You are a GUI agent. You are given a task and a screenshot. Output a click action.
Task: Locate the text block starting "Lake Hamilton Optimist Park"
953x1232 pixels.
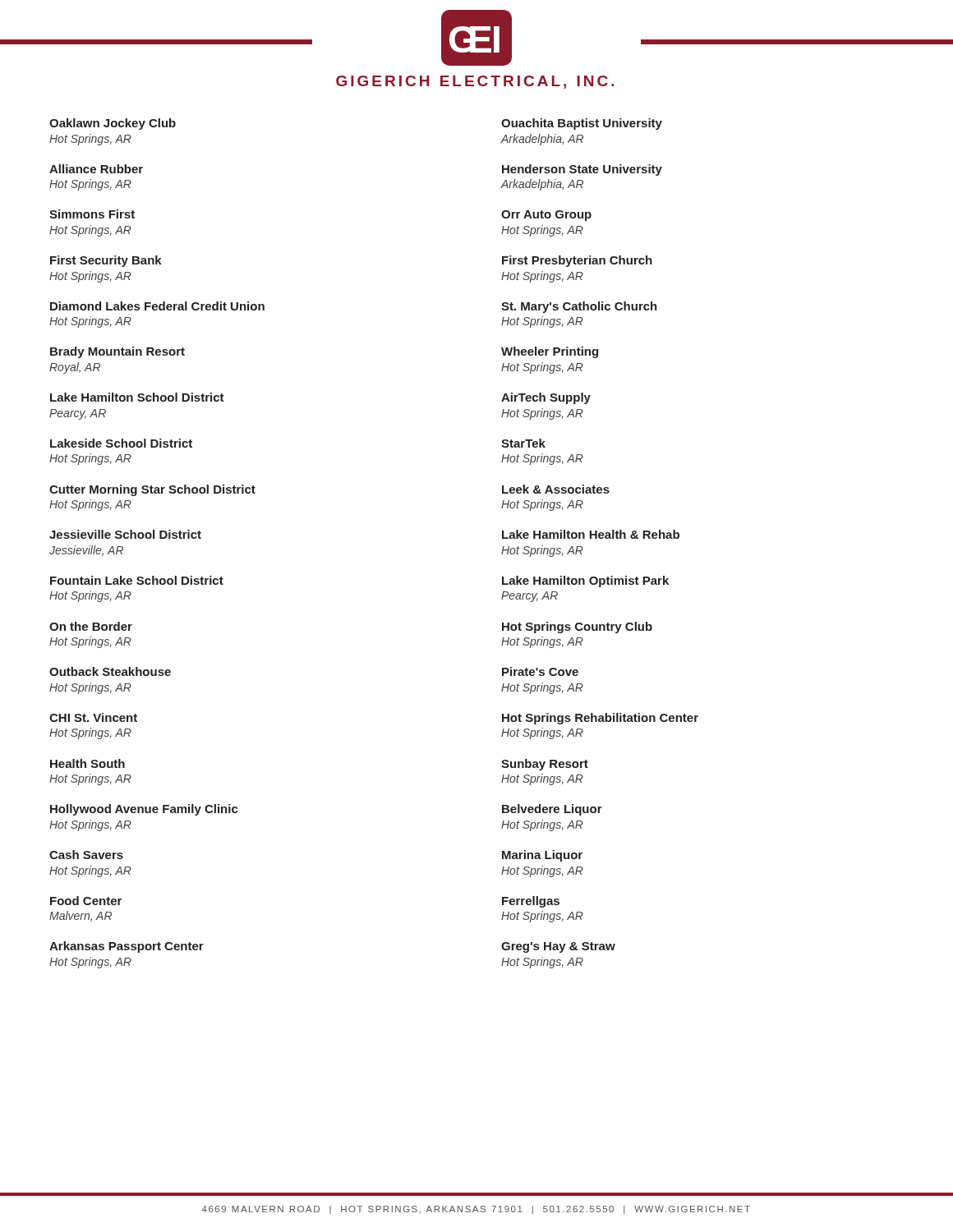tap(585, 582)
